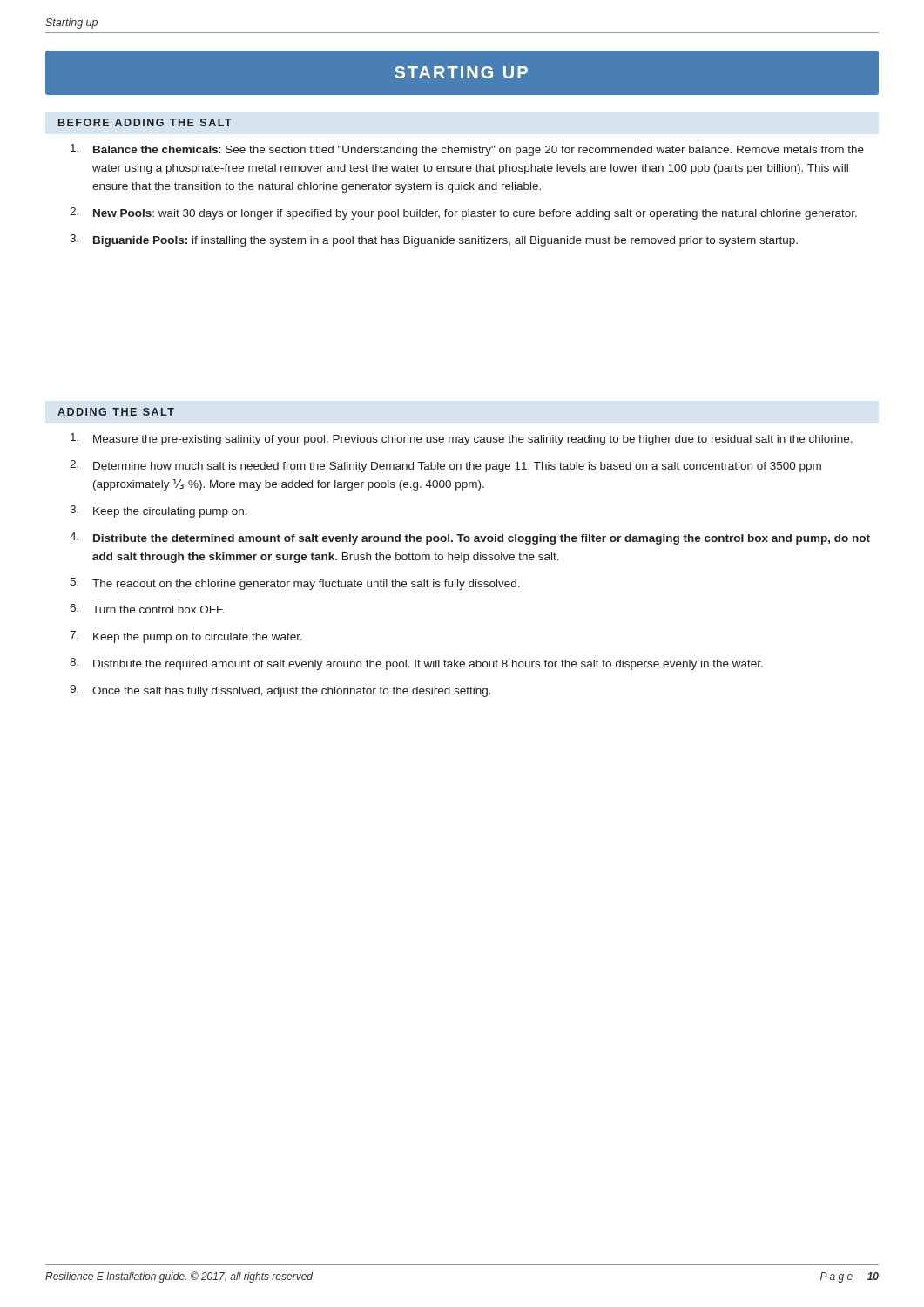Find the text starting "4. Distribute the determined"
The image size is (924, 1307).
point(474,548)
